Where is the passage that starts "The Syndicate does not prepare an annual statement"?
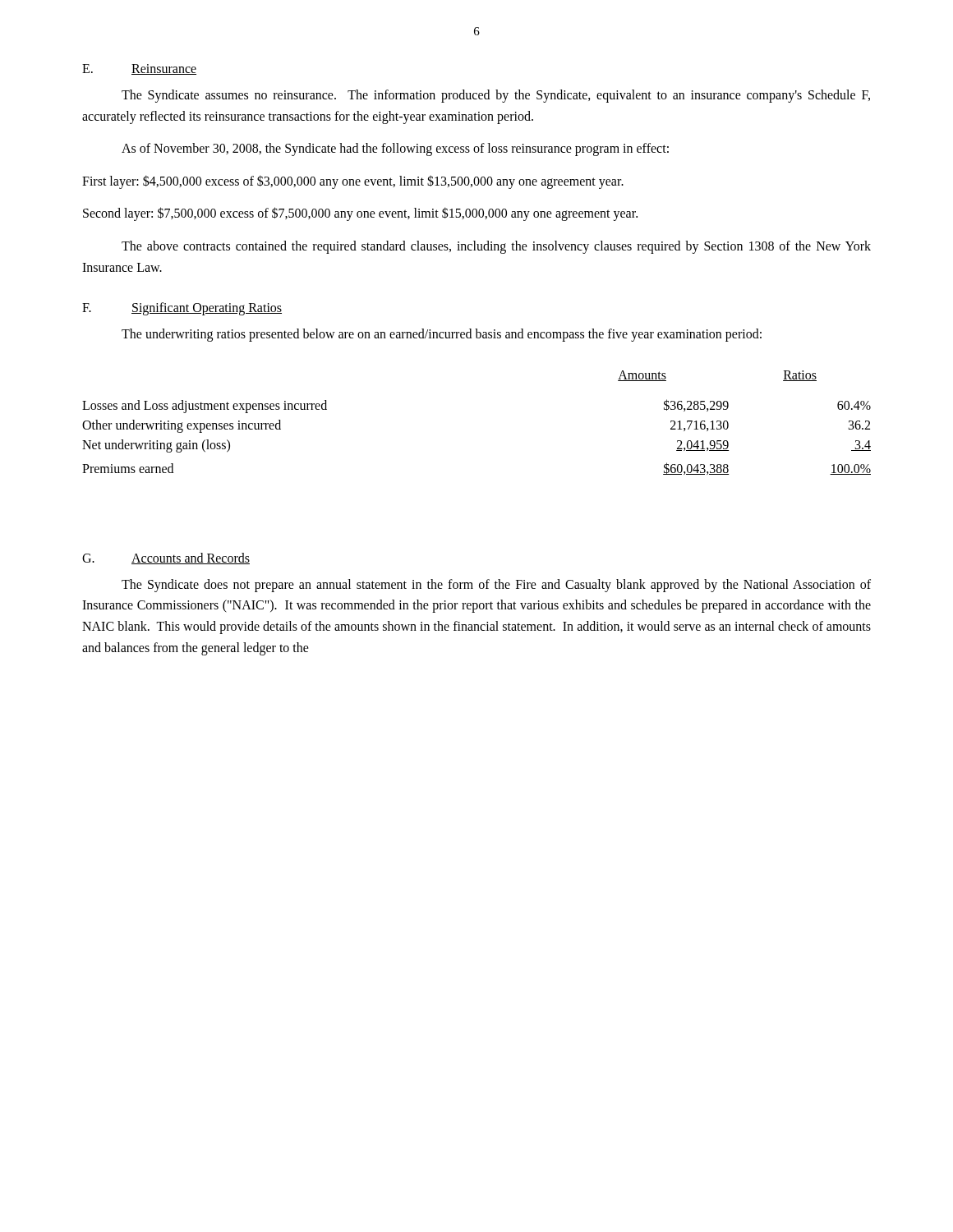 pos(476,616)
